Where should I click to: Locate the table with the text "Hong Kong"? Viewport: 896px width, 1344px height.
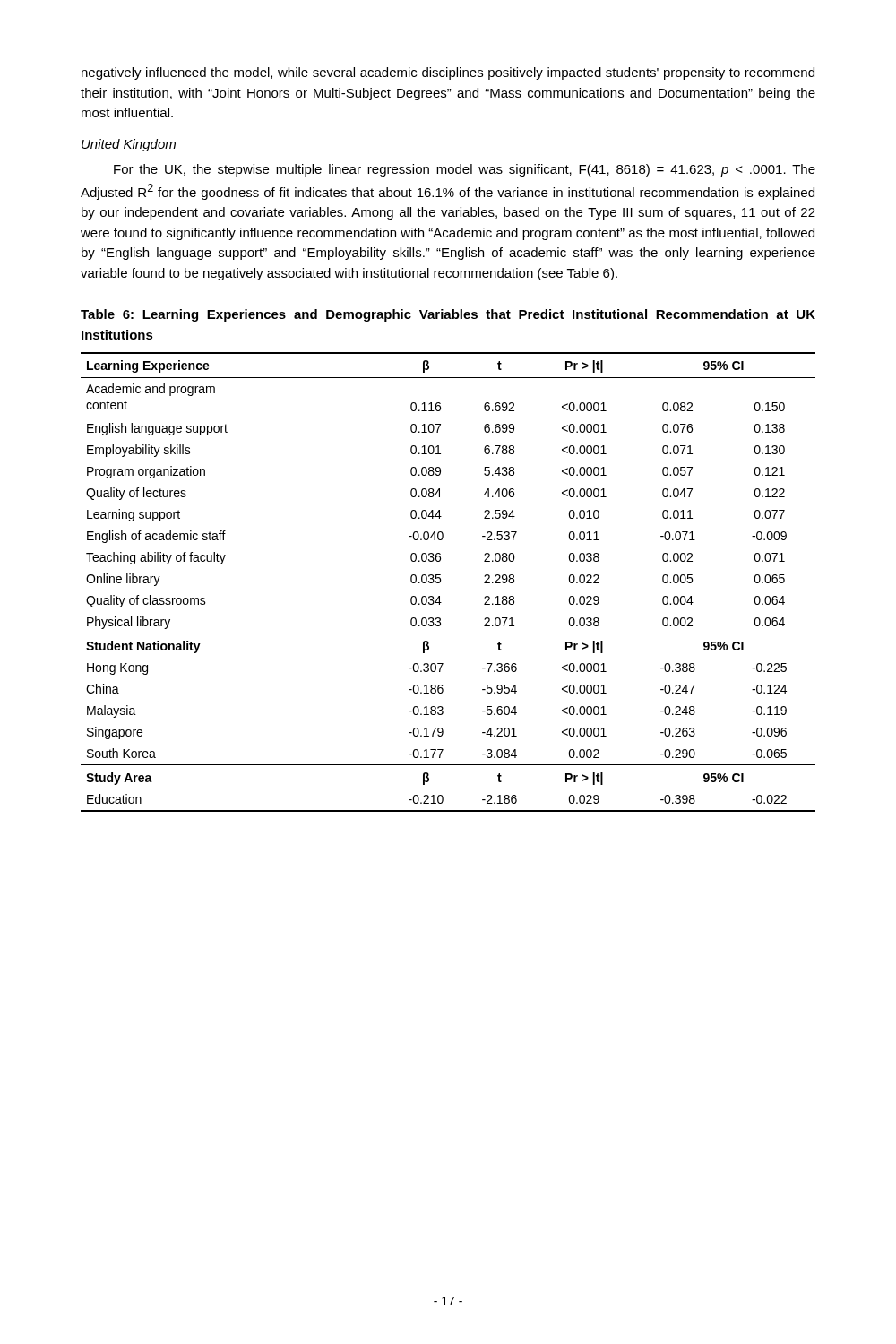(448, 582)
